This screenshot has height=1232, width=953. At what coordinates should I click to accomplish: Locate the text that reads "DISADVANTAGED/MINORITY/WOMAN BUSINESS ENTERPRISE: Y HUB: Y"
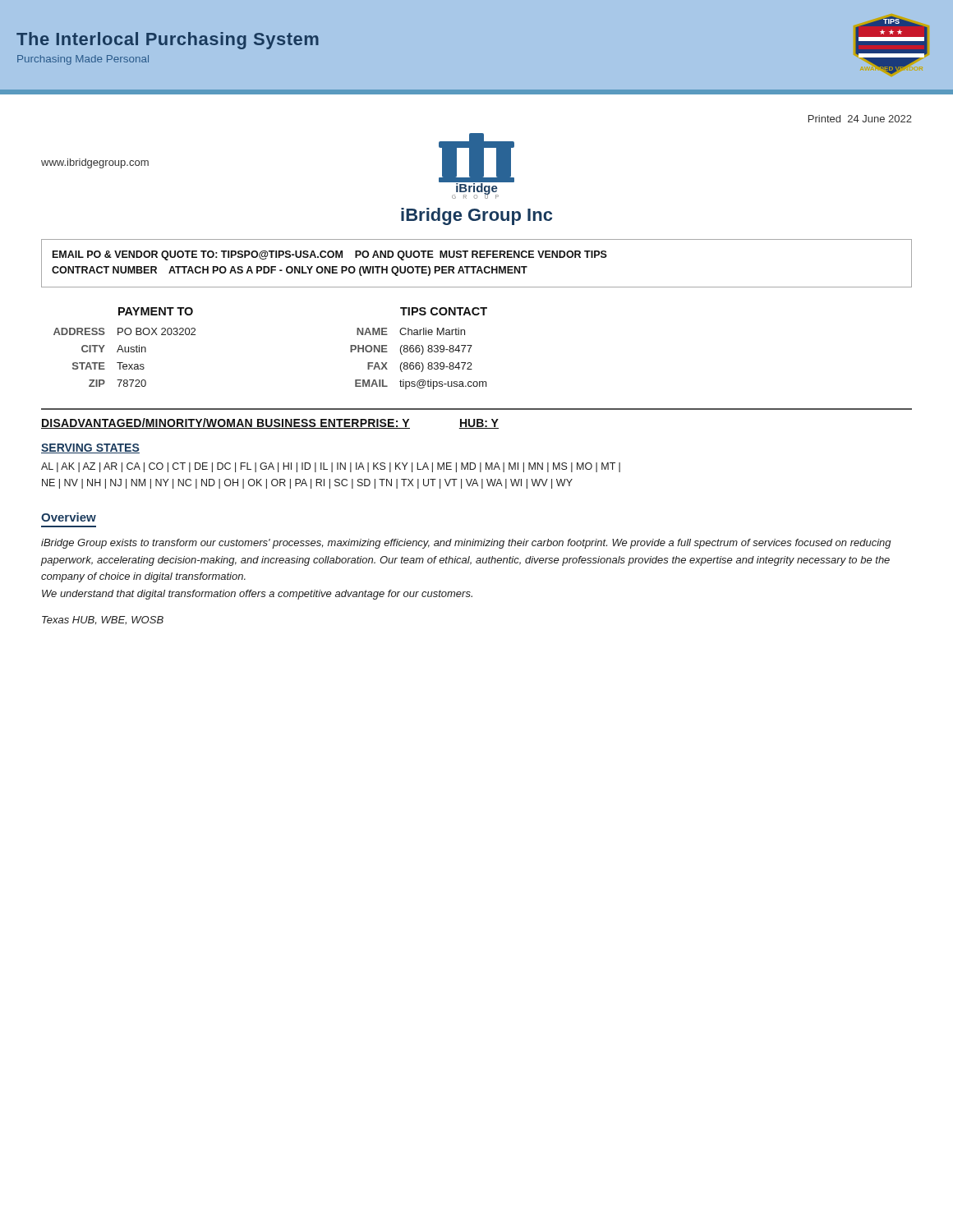click(x=270, y=423)
